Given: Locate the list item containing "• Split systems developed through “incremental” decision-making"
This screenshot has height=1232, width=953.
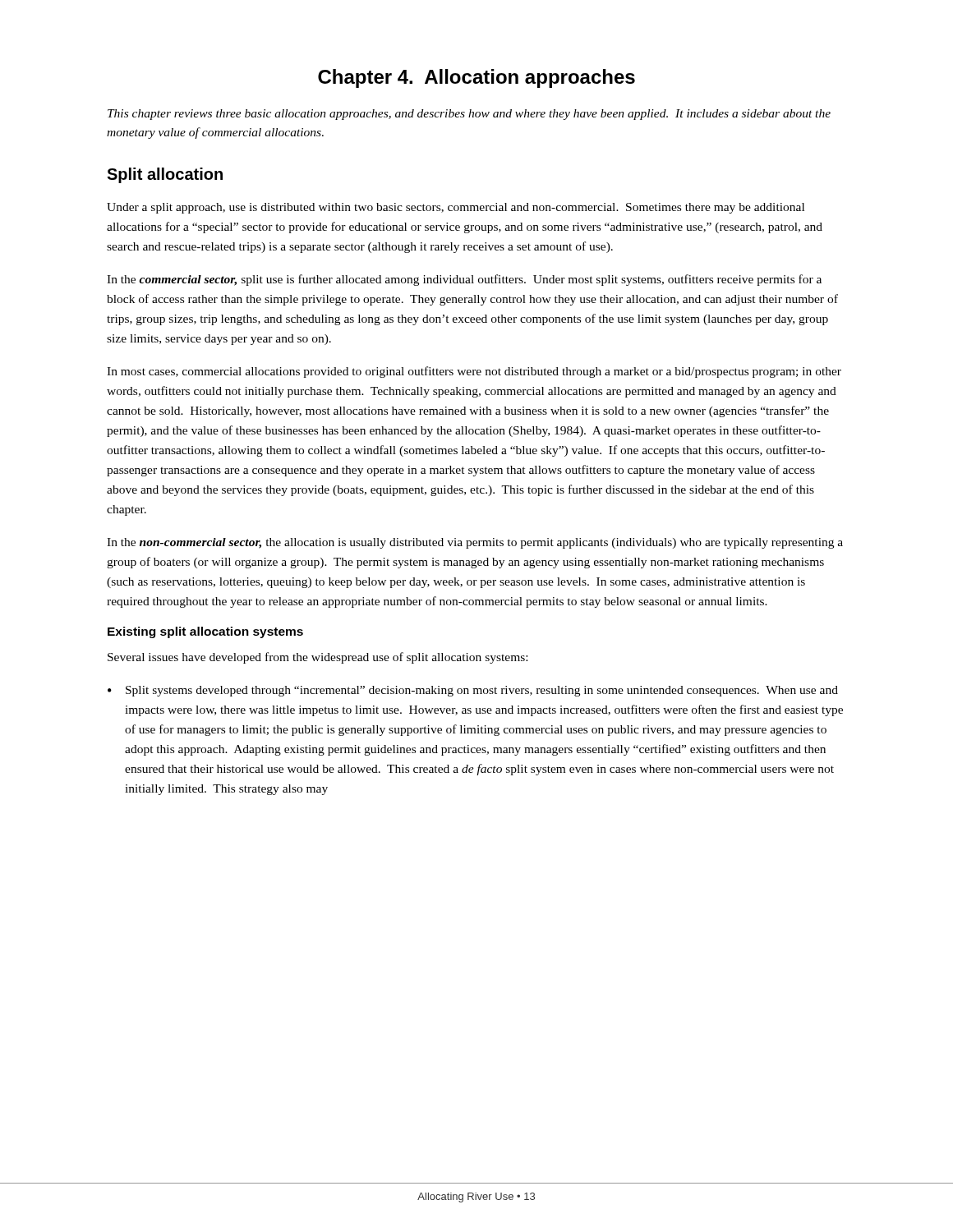Looking at the screenshot, I should click(476, 739).
